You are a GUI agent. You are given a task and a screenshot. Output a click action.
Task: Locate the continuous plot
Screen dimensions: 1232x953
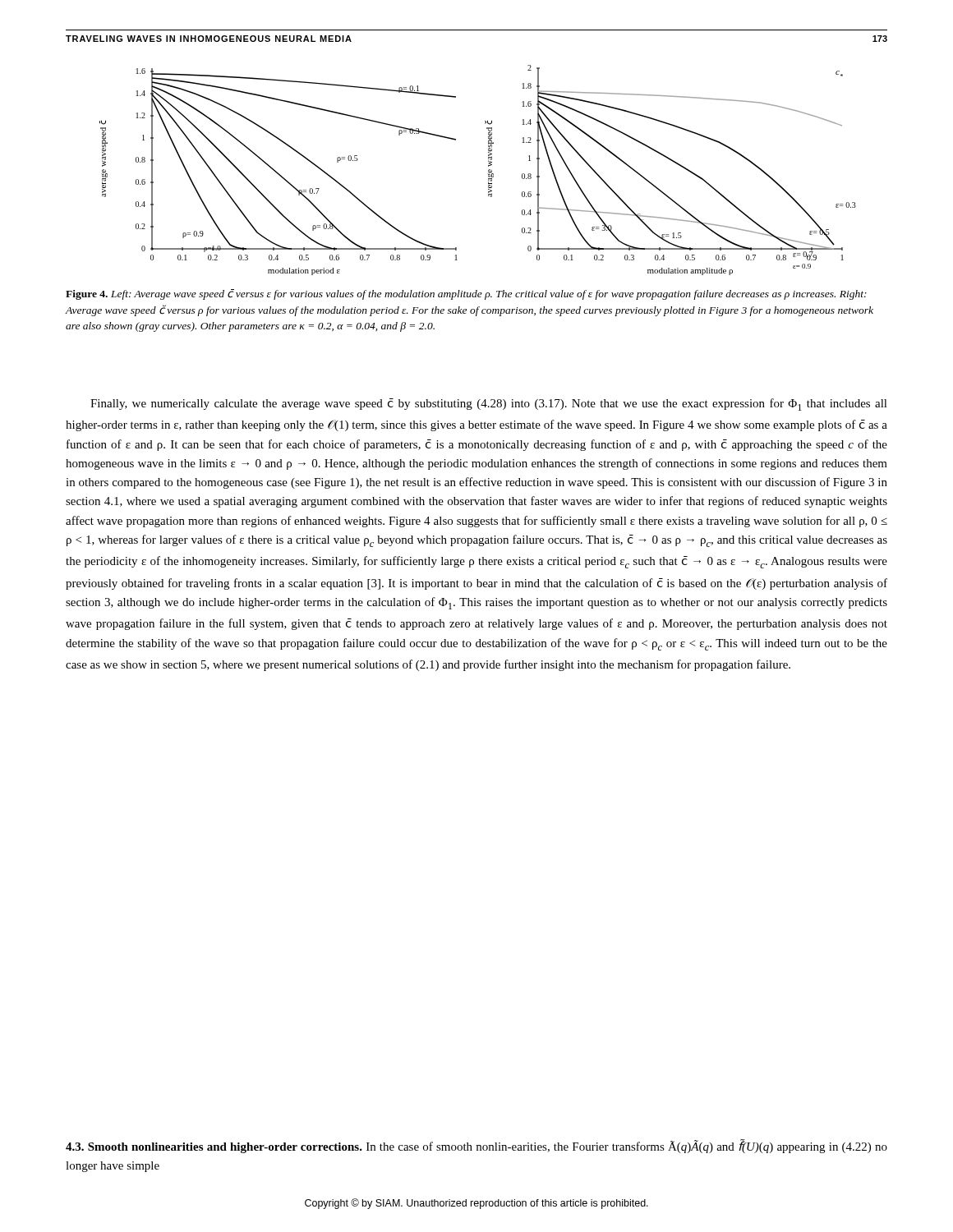(x=476, y=168)
